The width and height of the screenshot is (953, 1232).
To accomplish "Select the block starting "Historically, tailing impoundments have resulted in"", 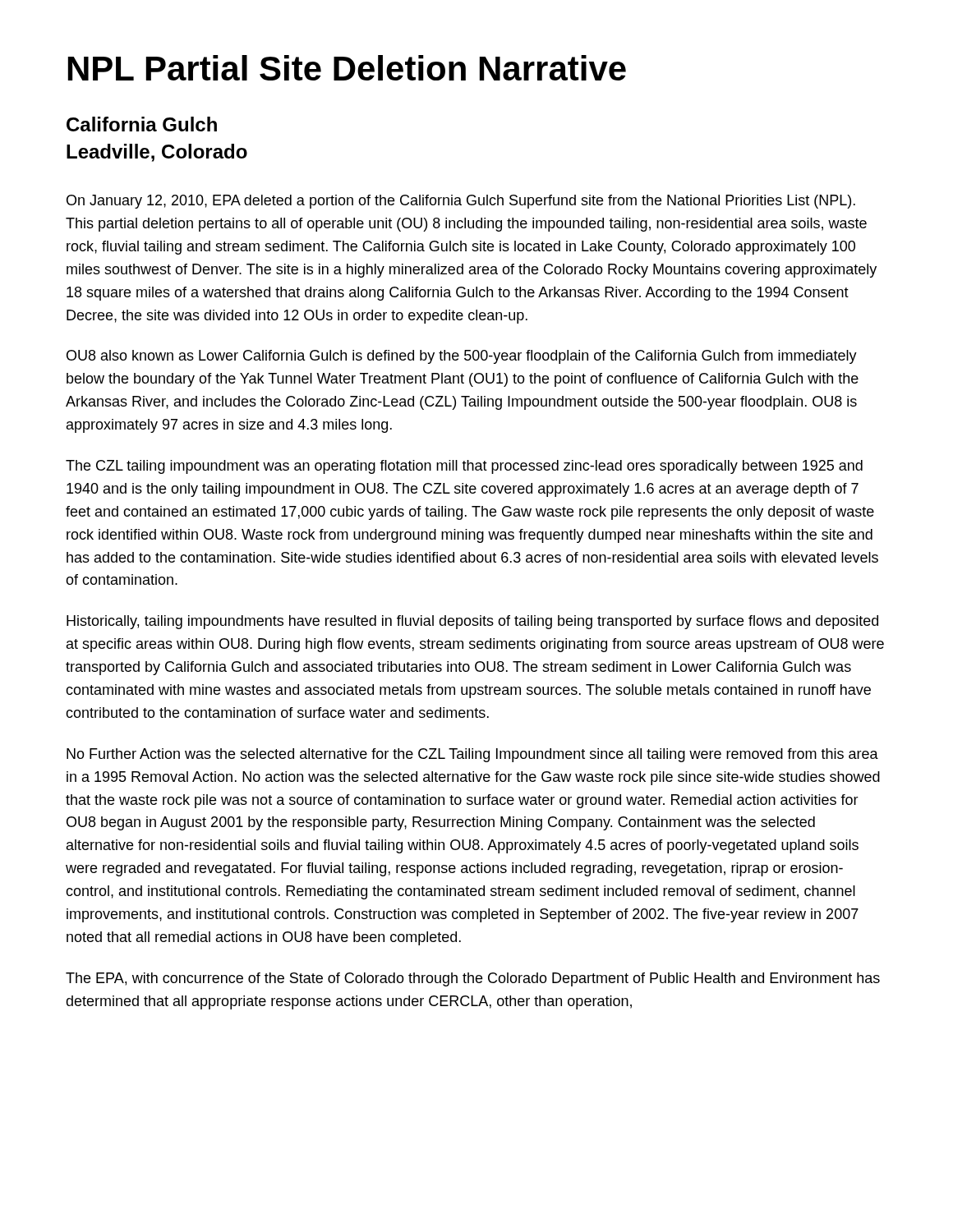I will (475, 667).
